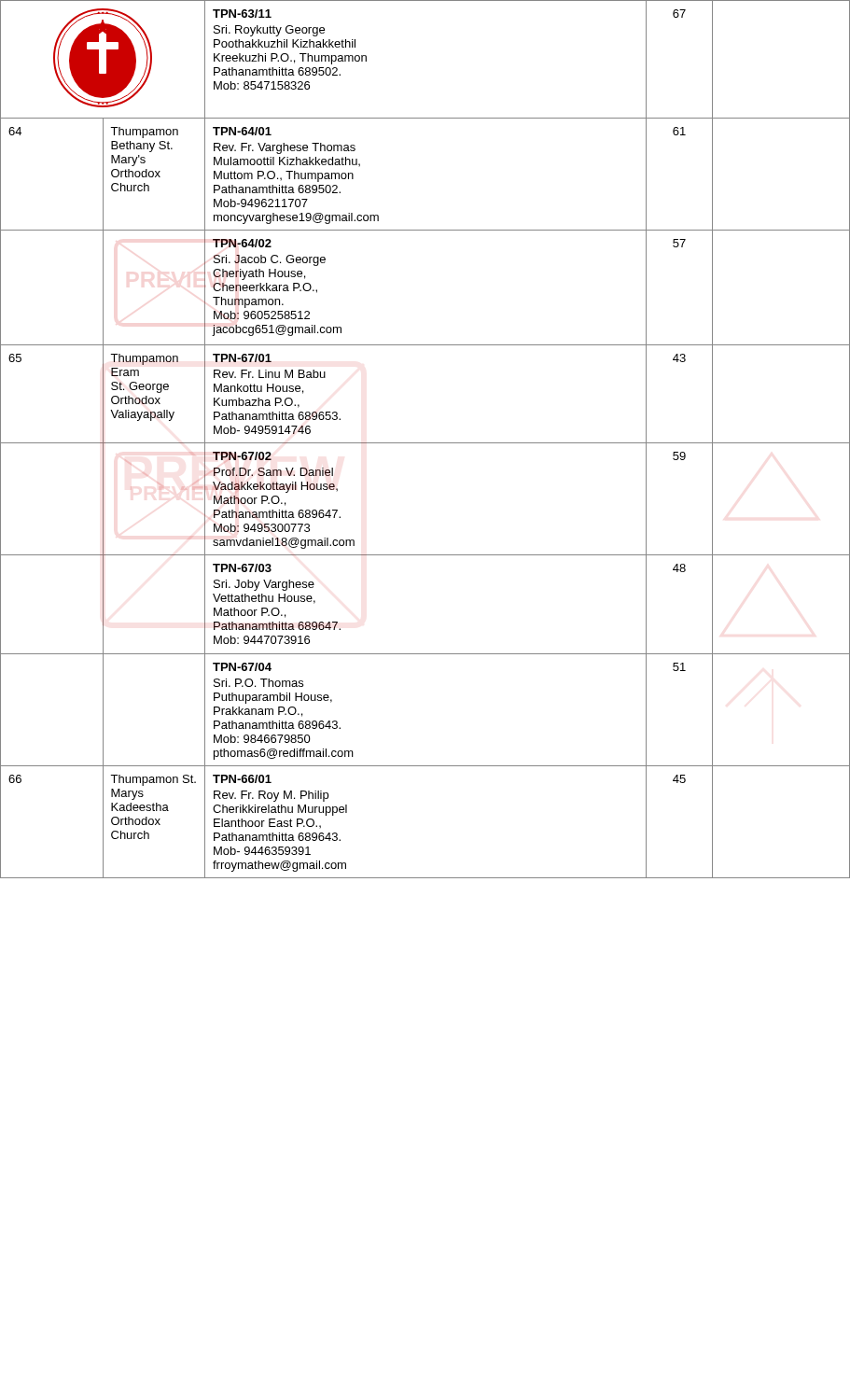Locate the block of text that opens with "TPN-64/02 Sri. Jacob C. George Cheriyath House, Cheneerkkara"
The image size is (850, 1400).
[242, 243]
